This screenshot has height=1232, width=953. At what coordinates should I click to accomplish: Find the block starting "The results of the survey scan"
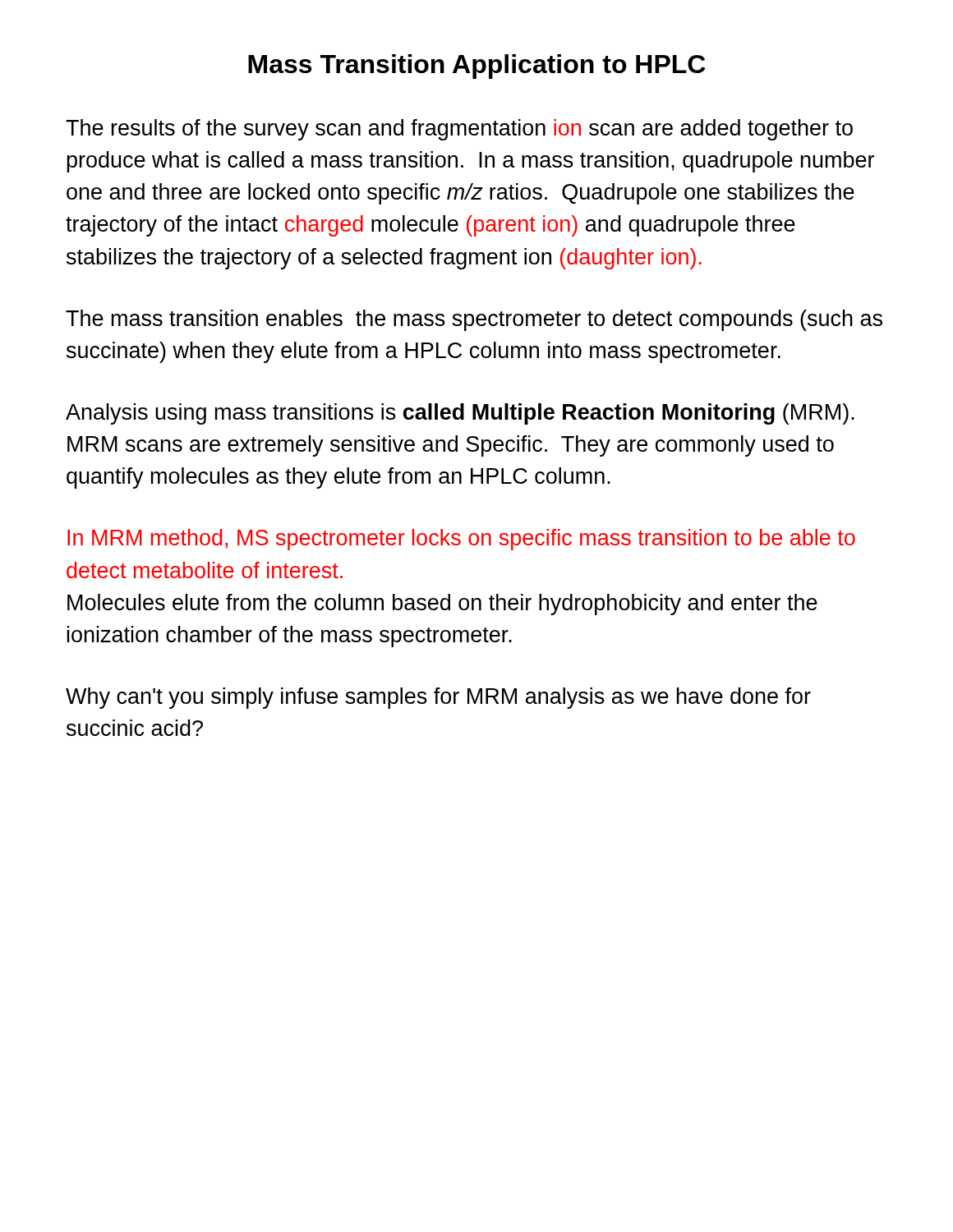tap(470, 192)
